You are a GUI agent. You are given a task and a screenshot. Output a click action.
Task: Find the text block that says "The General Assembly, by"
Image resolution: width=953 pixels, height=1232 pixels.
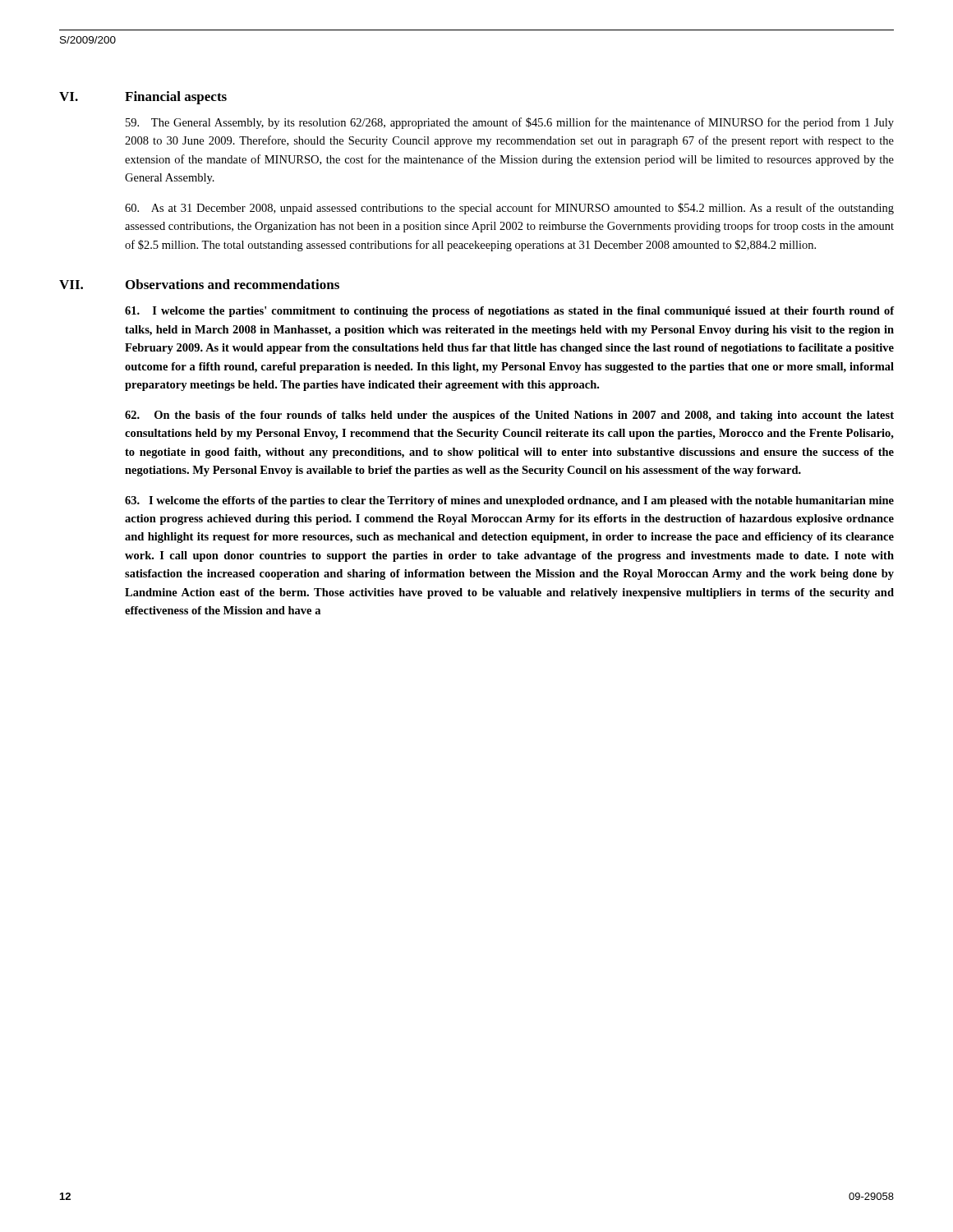(509, 150)
